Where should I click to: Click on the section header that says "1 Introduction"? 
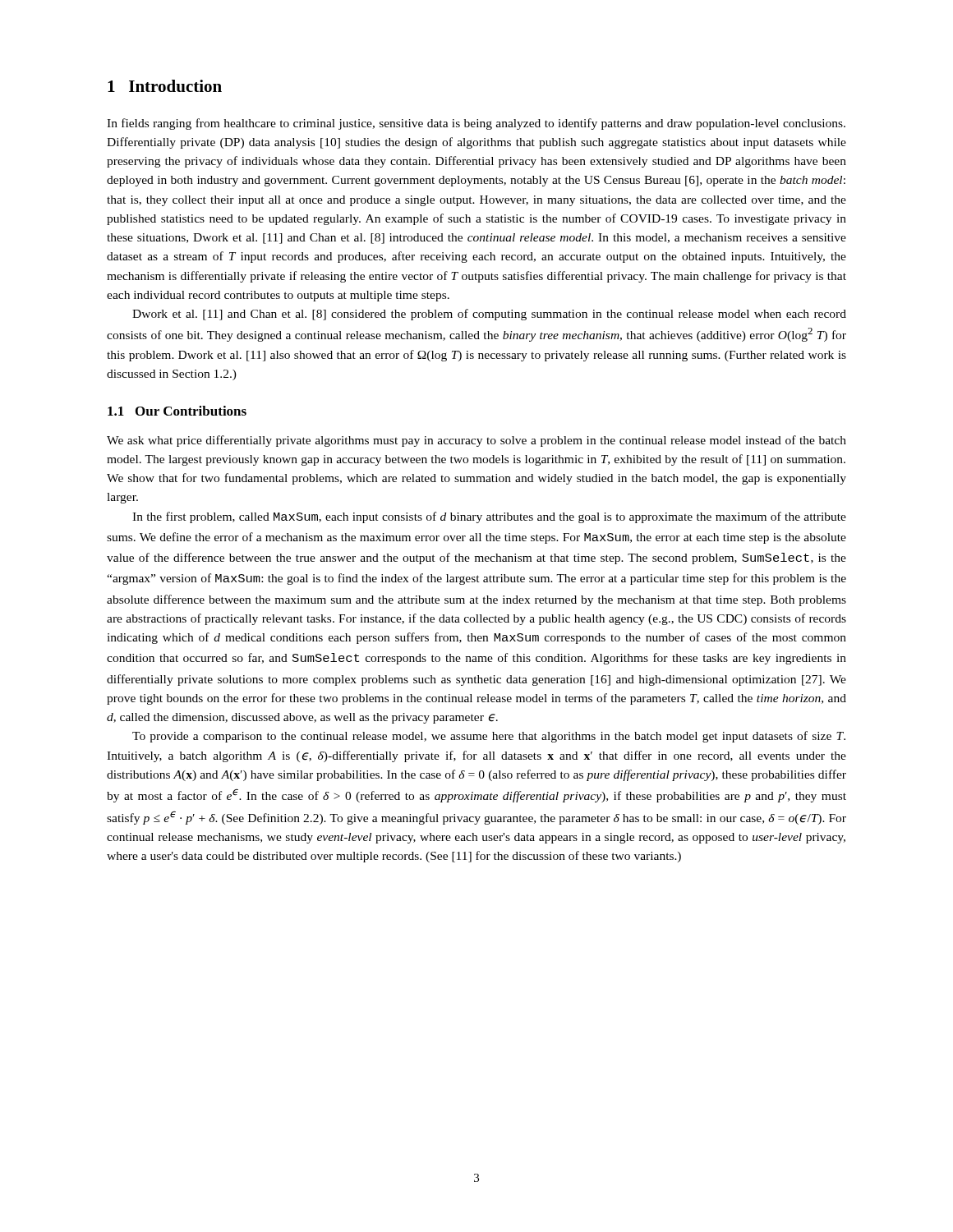tap(165, 86)
